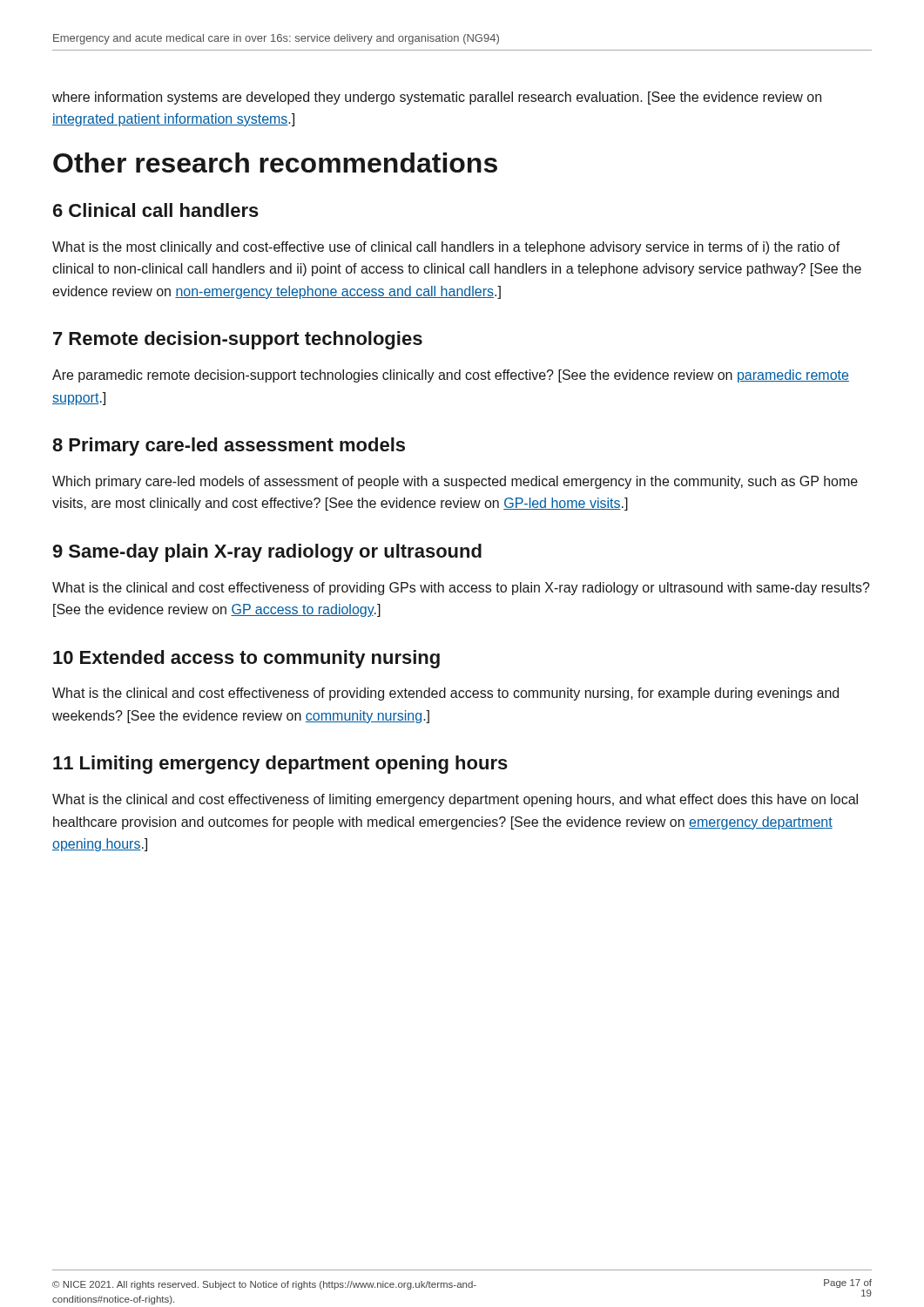This screenshot has width=924, height=1307.
Task: Click on the region starting "11 Limiting emergency department opening hours"
Action: pos(280,763)
